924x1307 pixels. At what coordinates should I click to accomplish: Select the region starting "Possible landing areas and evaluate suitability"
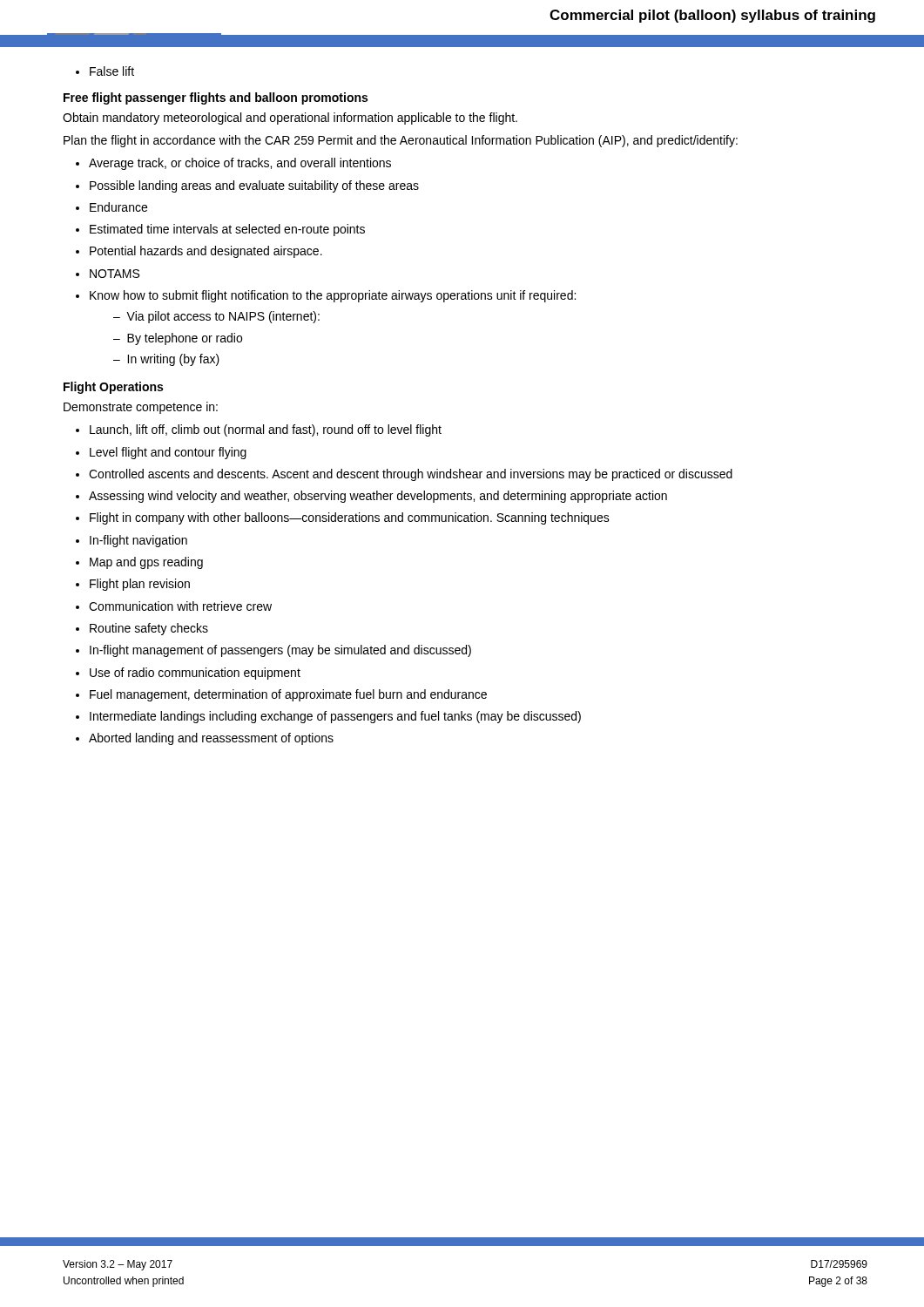point(247,186)
